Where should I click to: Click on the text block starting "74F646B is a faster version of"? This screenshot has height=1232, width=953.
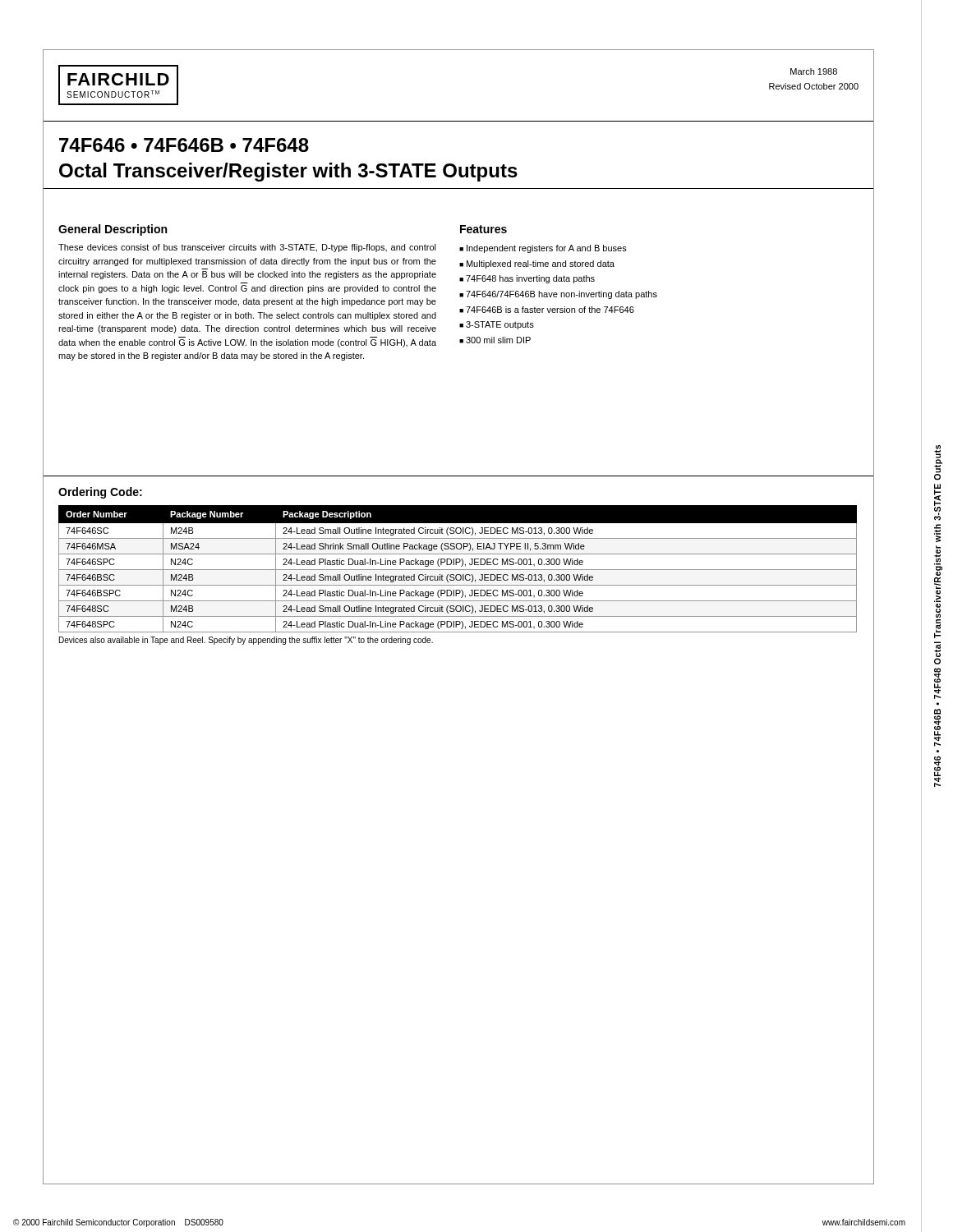pyautogui.click(x=550, y=309)
